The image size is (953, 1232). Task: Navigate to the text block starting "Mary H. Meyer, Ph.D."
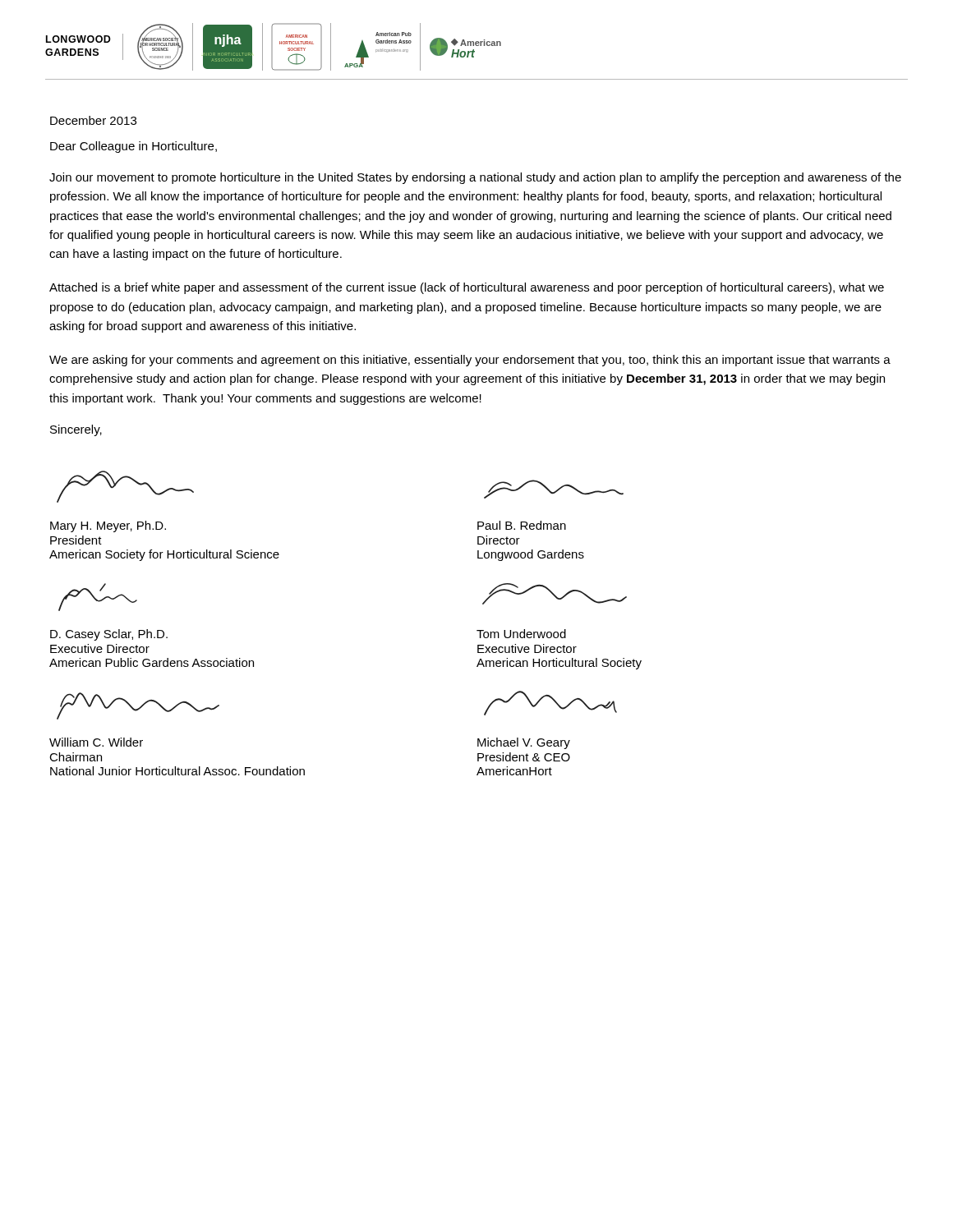pos(108,525)
